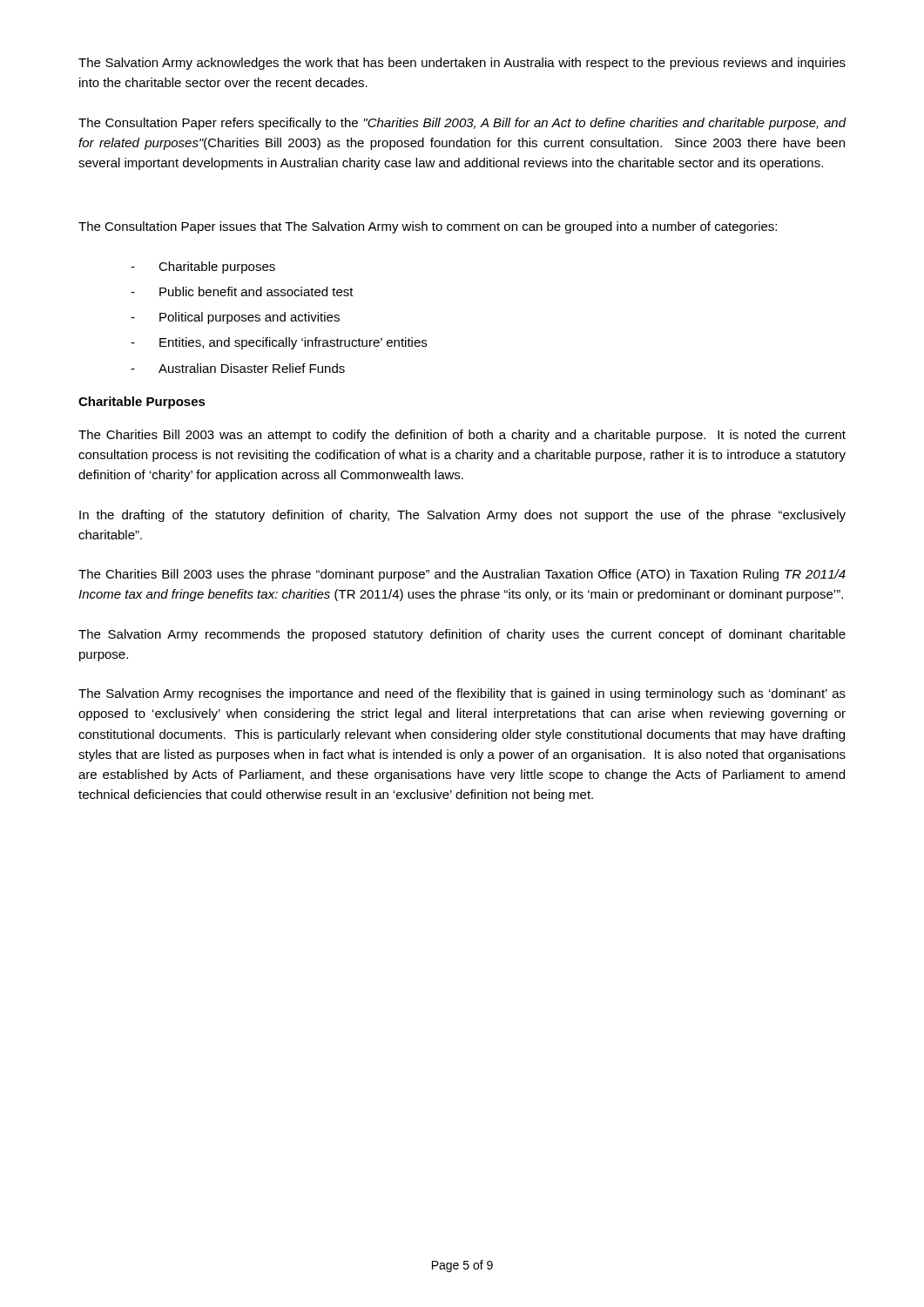
Task: Select the text block starting "- Political purposes and activities"
Action: coord(235,317)
